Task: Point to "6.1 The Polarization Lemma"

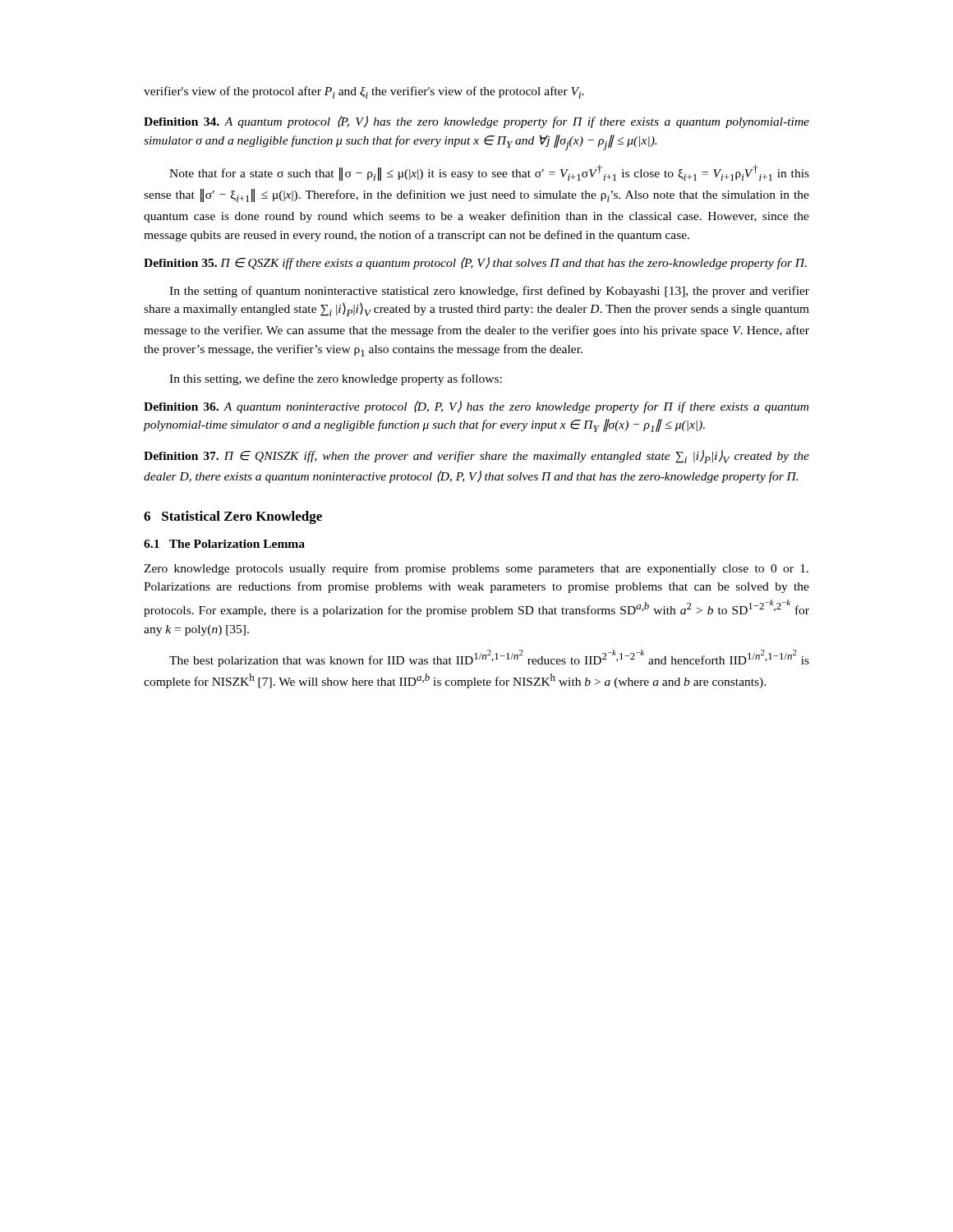Action: pos(224,544)
